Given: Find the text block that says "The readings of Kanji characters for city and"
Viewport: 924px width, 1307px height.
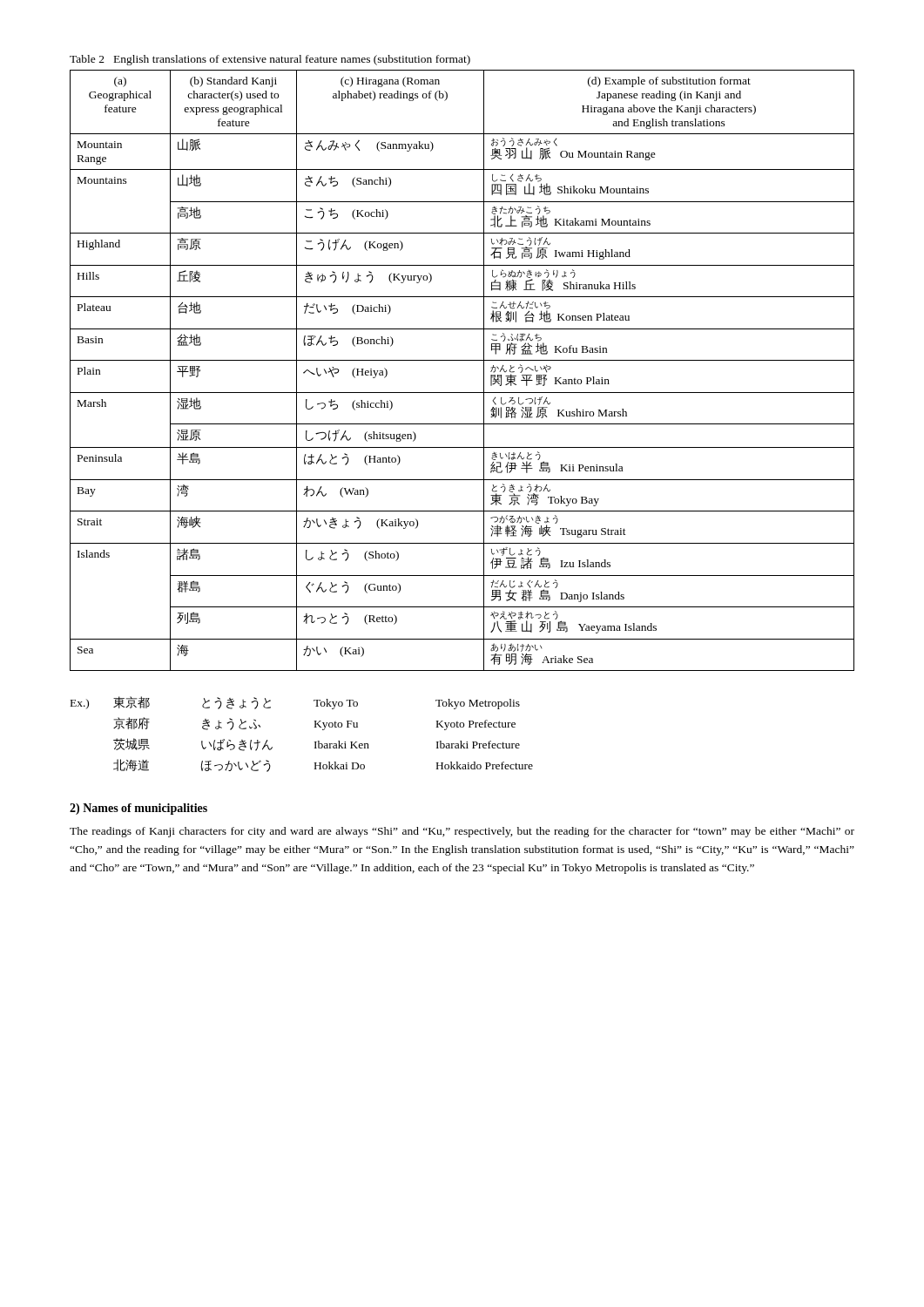Looking at the screenshot, I should coord(462,849).
